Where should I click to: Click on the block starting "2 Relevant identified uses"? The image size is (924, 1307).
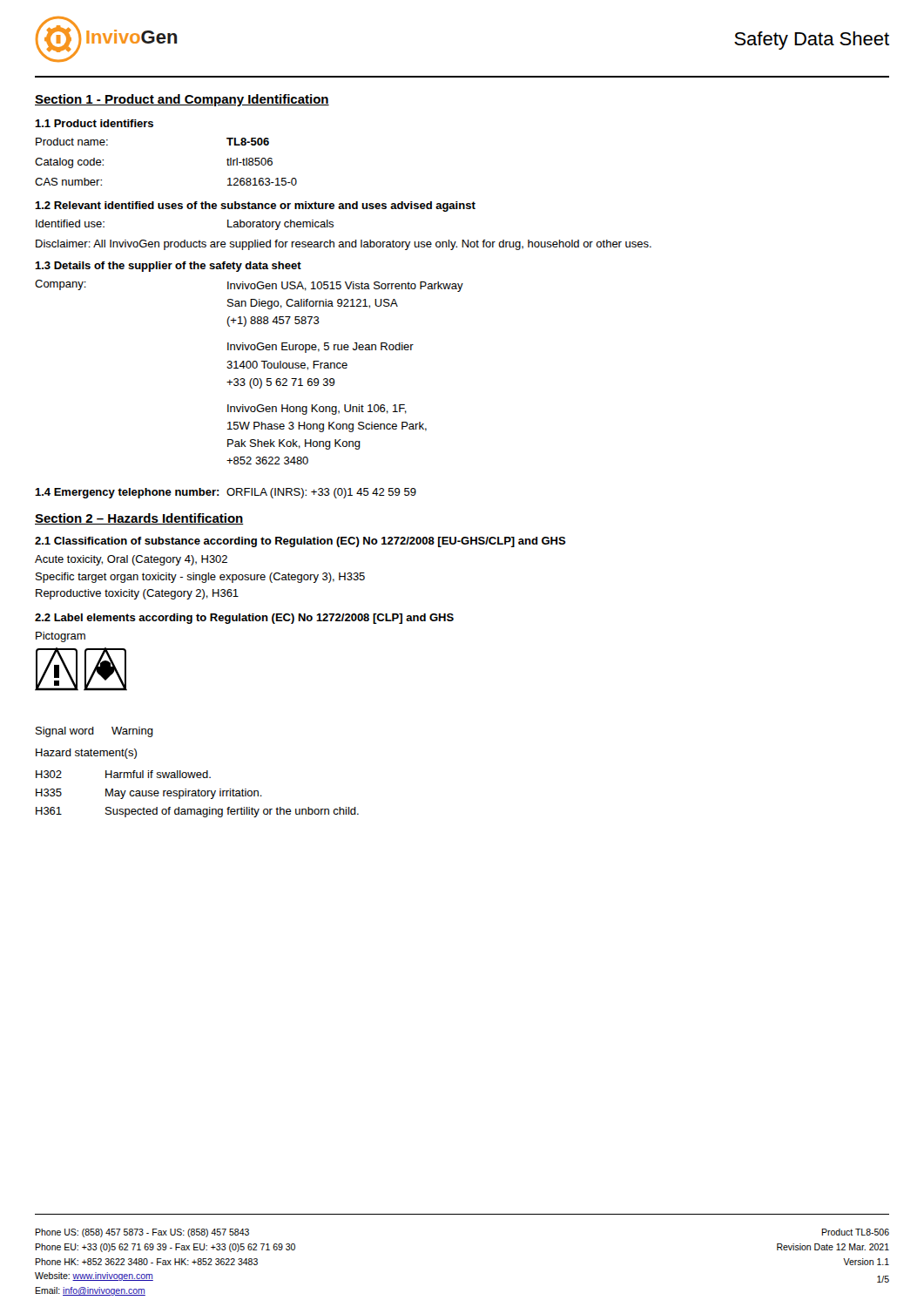pos(255,205)
